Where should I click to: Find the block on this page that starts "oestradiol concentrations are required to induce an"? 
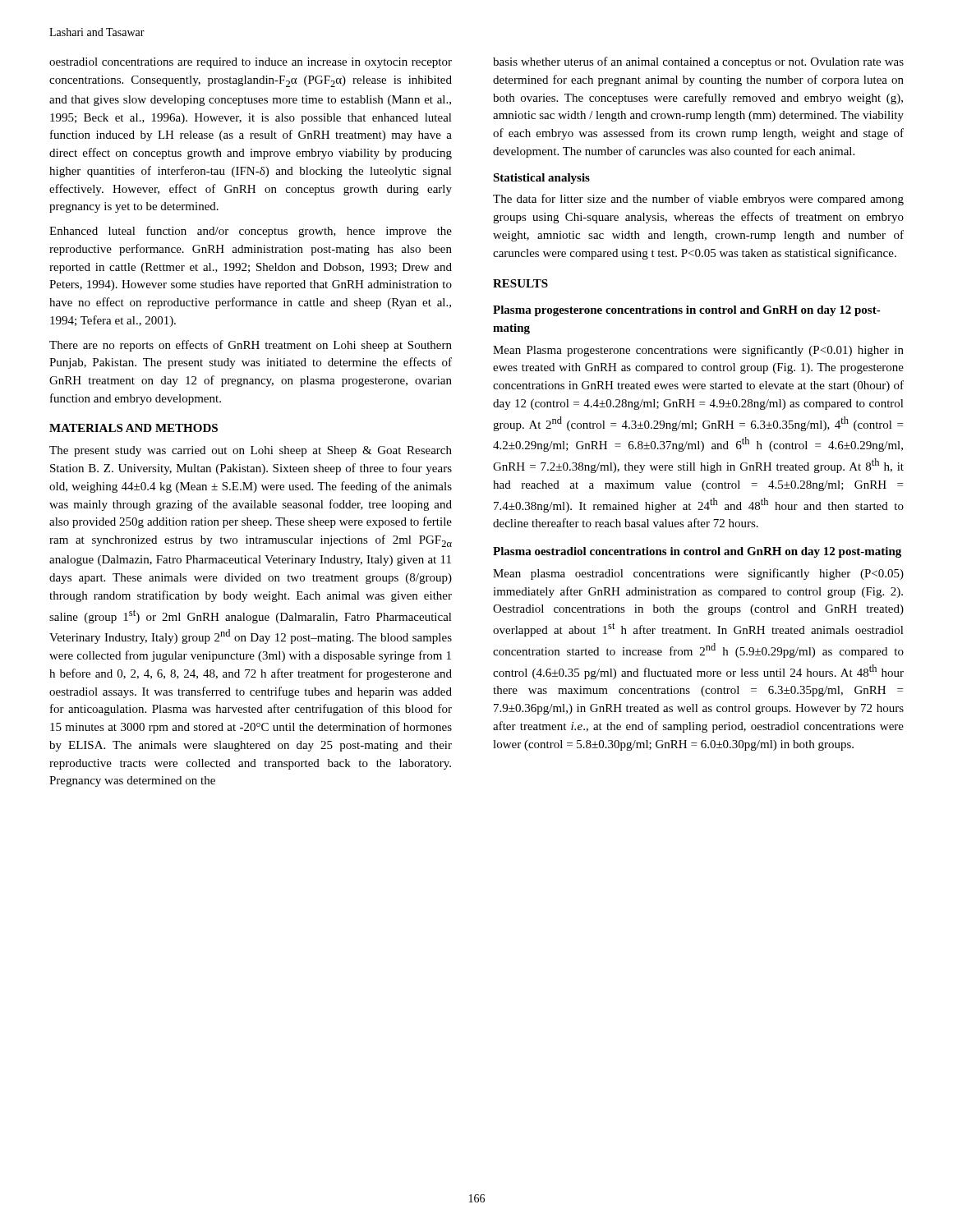251,135
